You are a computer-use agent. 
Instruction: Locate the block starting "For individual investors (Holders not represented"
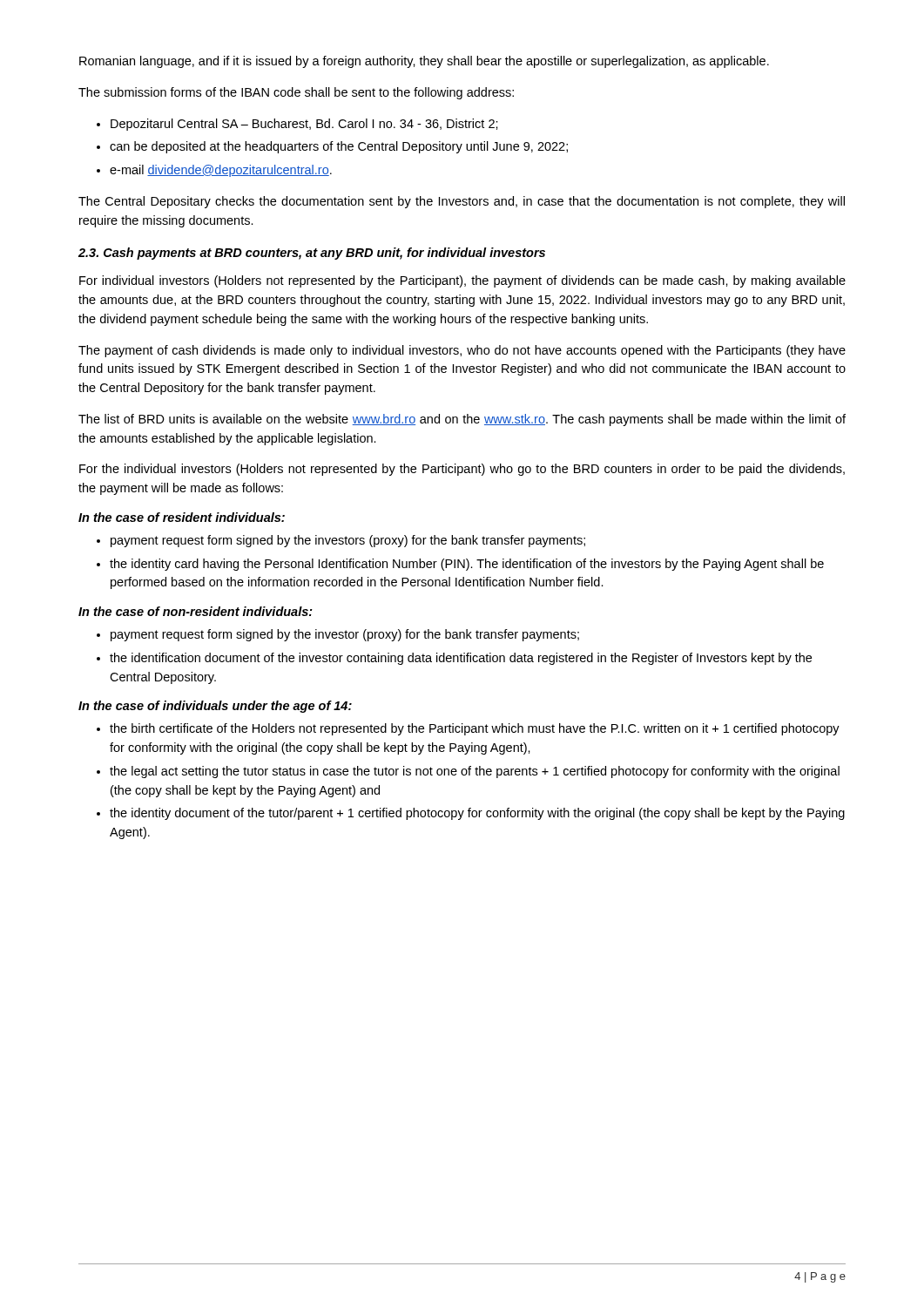point(462,301)
